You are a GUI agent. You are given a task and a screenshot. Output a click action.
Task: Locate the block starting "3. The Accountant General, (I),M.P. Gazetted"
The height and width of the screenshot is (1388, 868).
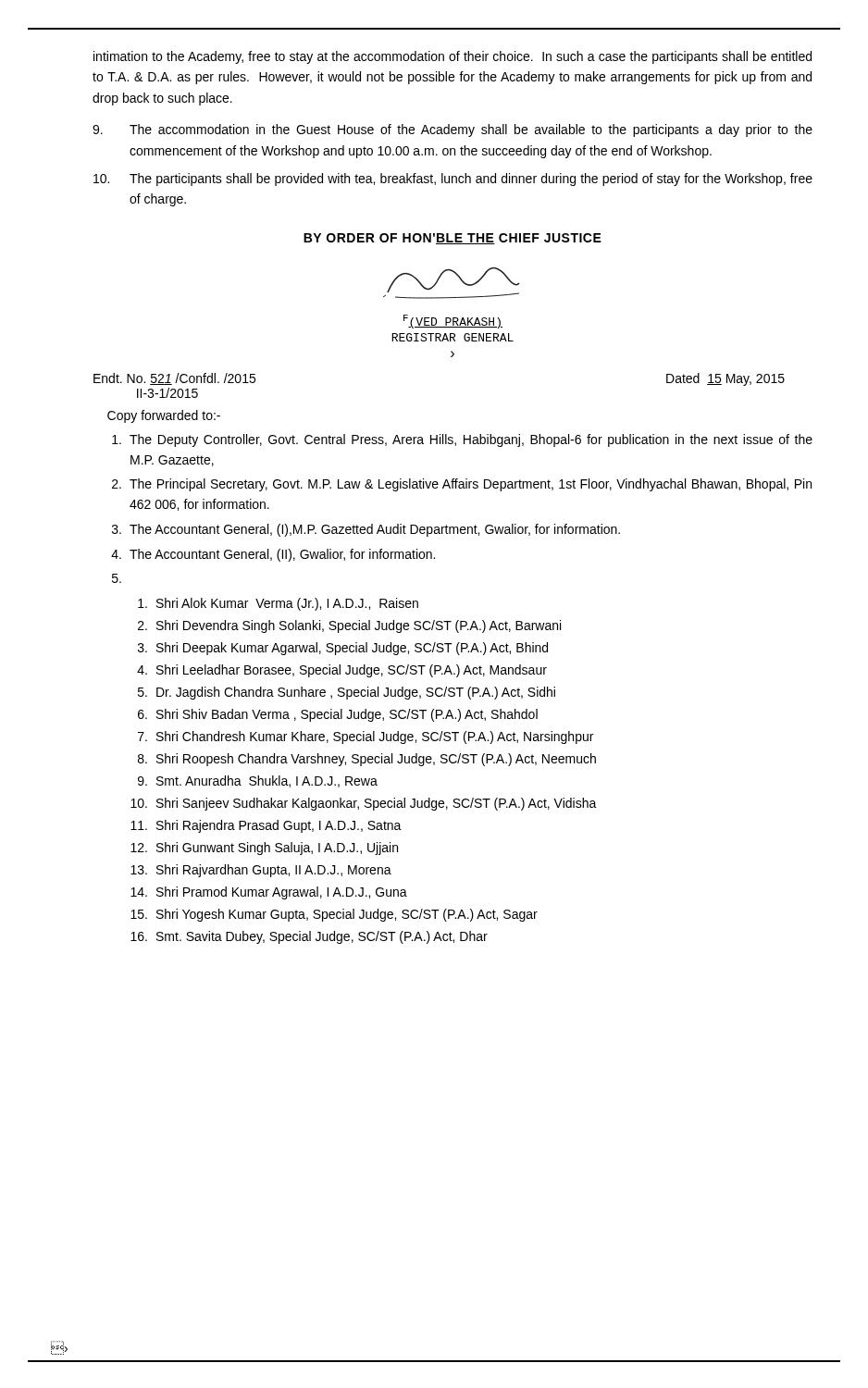click(452, 530)
